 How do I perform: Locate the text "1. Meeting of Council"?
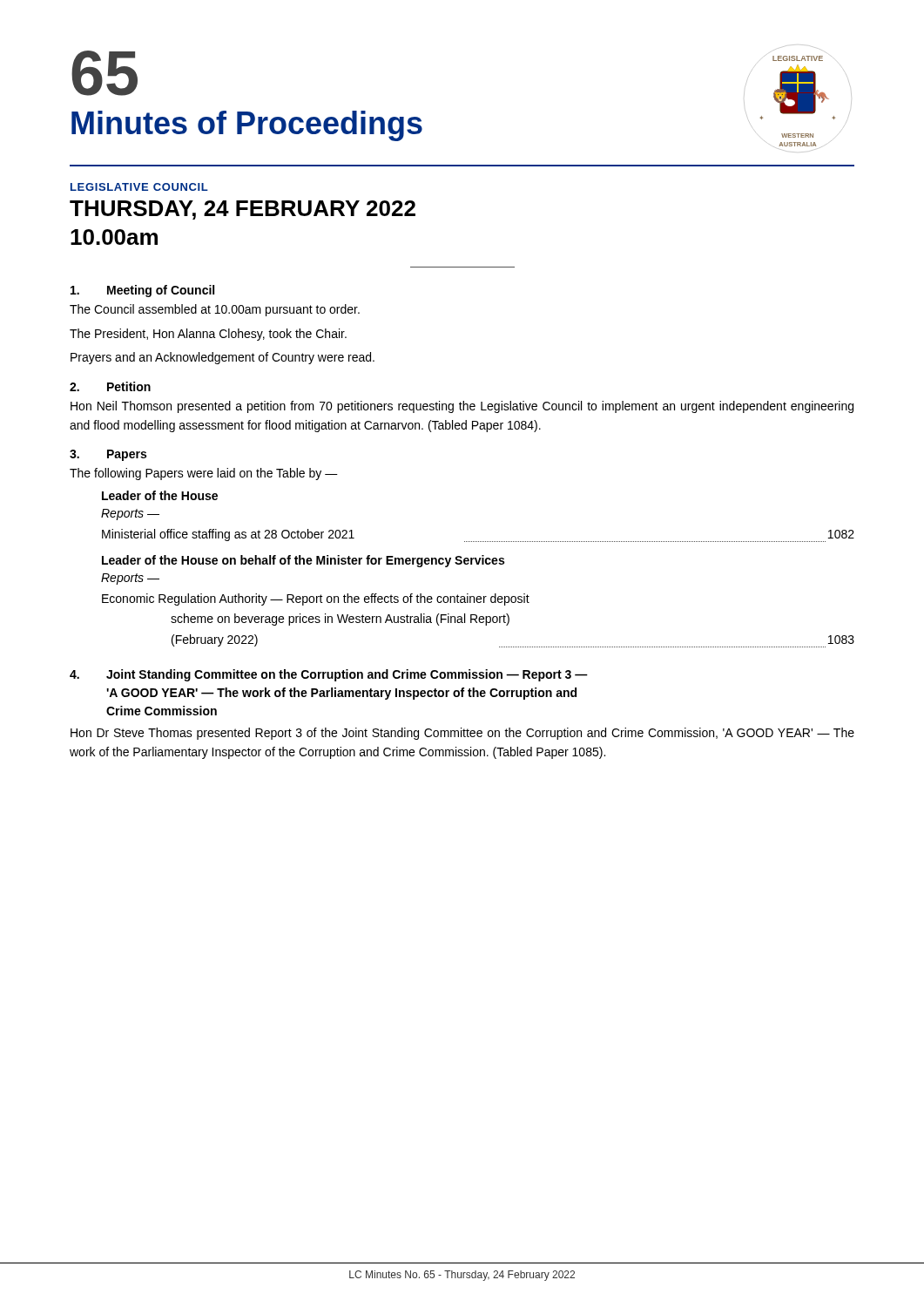tap(142, 290)
